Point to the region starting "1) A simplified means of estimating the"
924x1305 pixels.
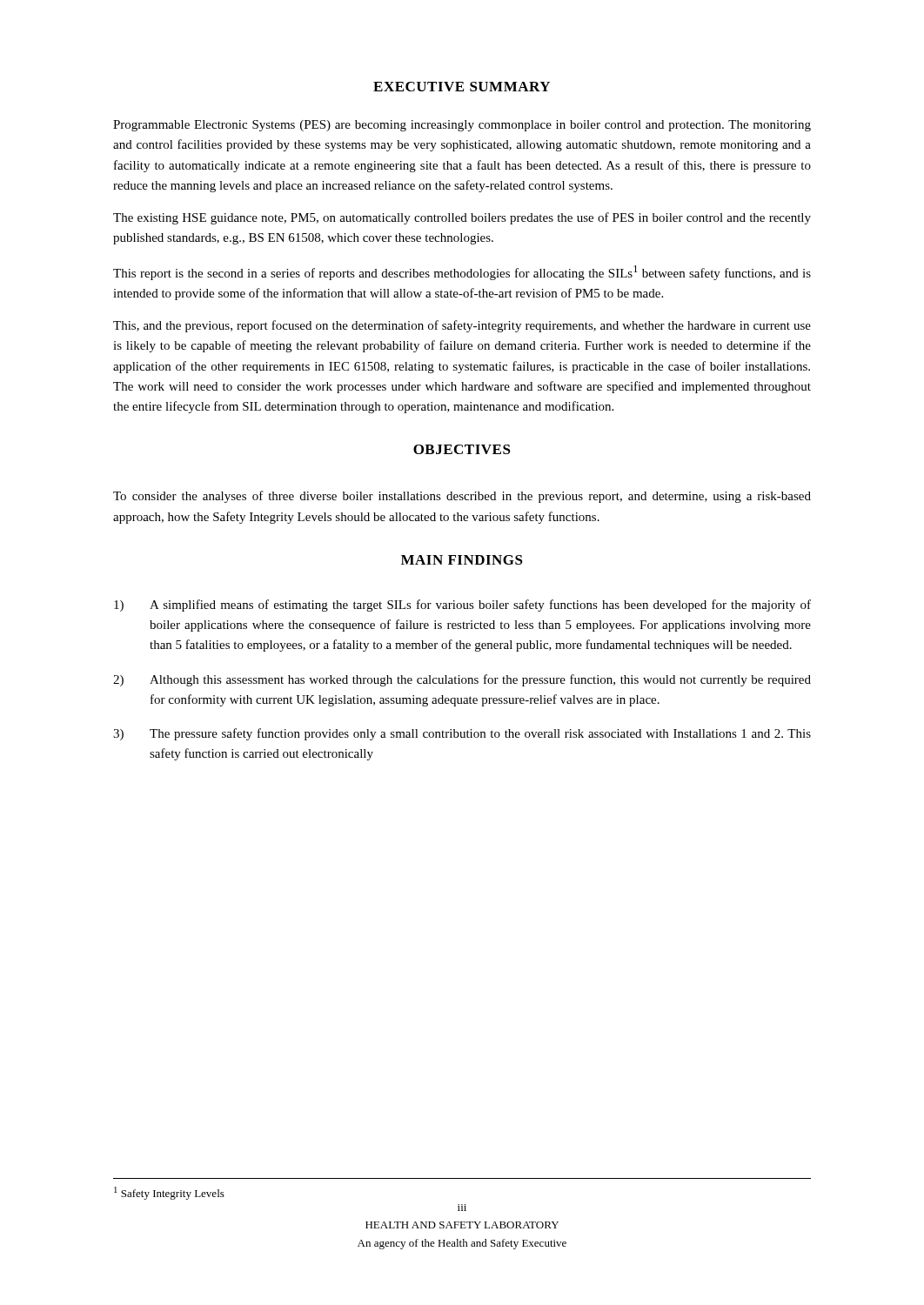[x=462, y=625]
